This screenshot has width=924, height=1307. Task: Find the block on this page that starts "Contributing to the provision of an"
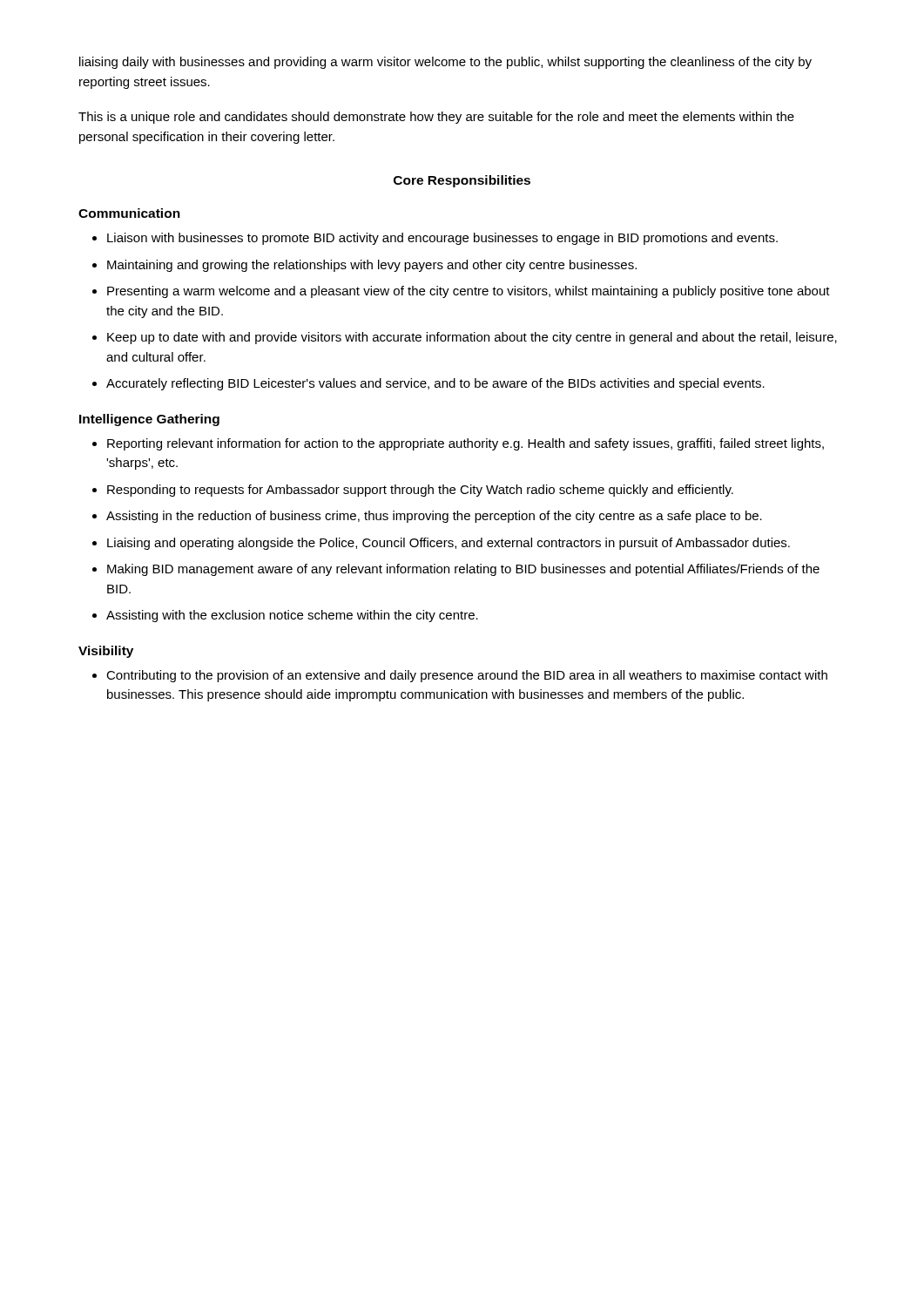tap(467, 684)
